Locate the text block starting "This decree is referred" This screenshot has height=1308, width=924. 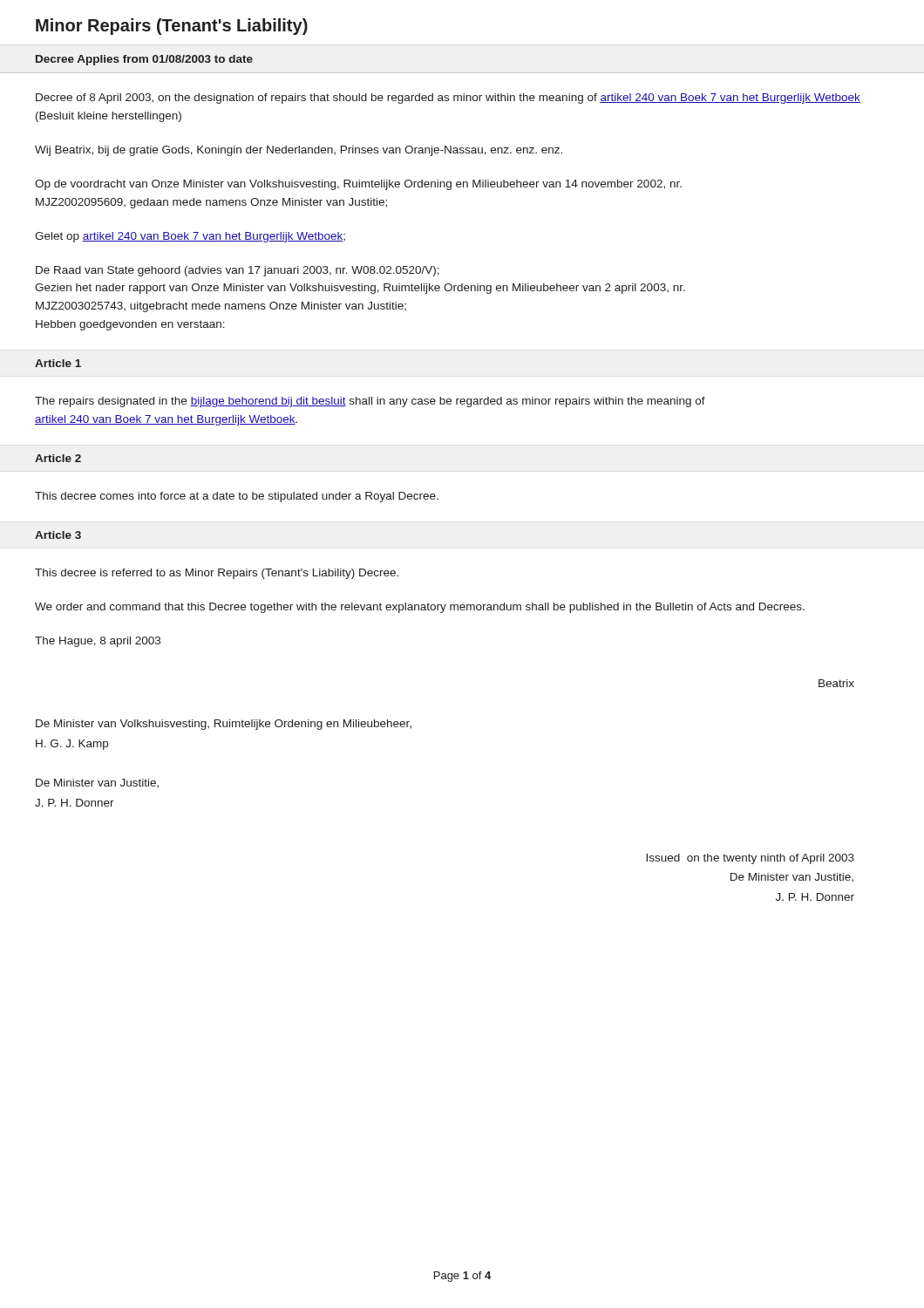pyautogui.click(x=217, y=573)
